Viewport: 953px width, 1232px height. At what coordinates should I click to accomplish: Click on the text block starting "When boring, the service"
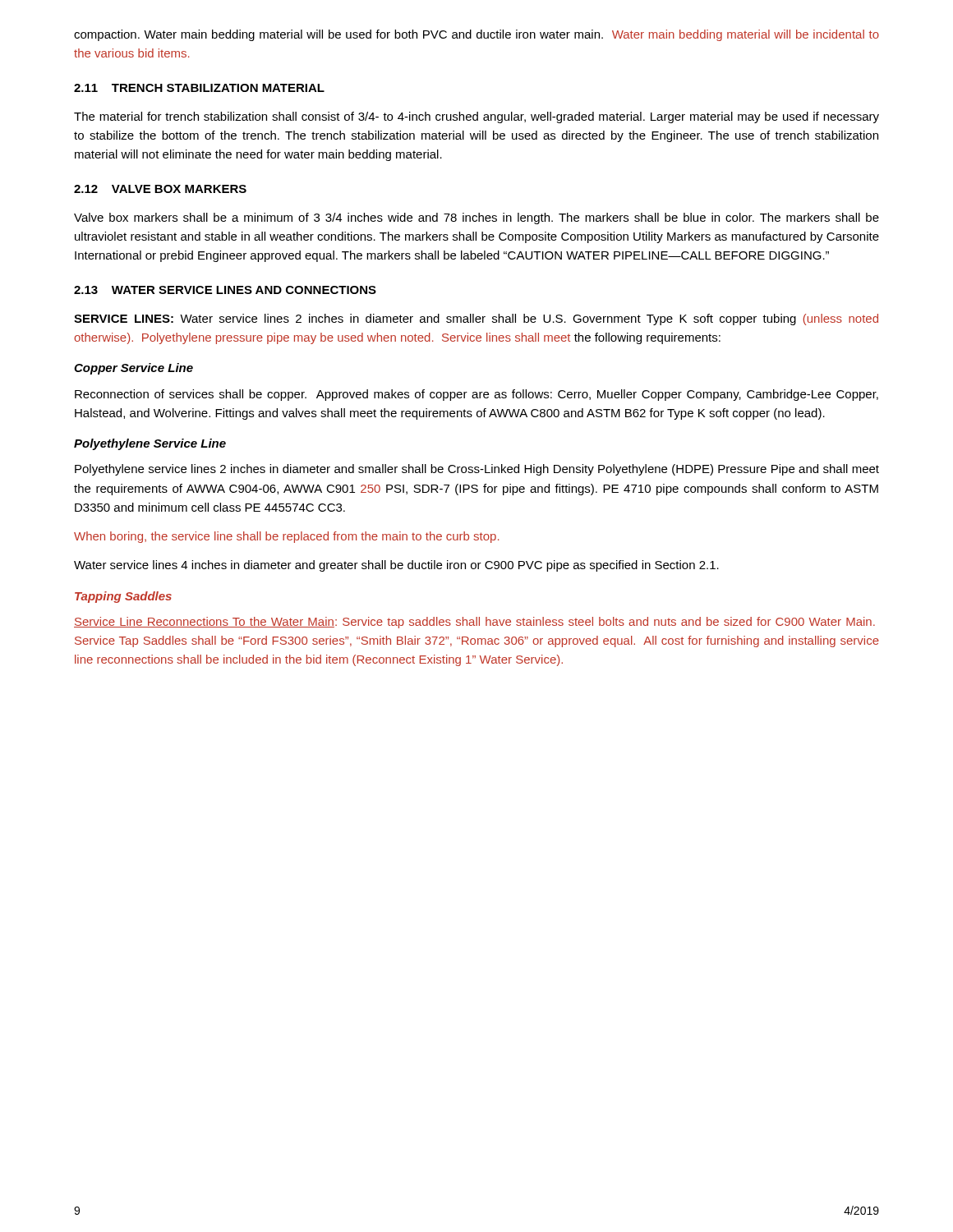(x=476, y=536)
